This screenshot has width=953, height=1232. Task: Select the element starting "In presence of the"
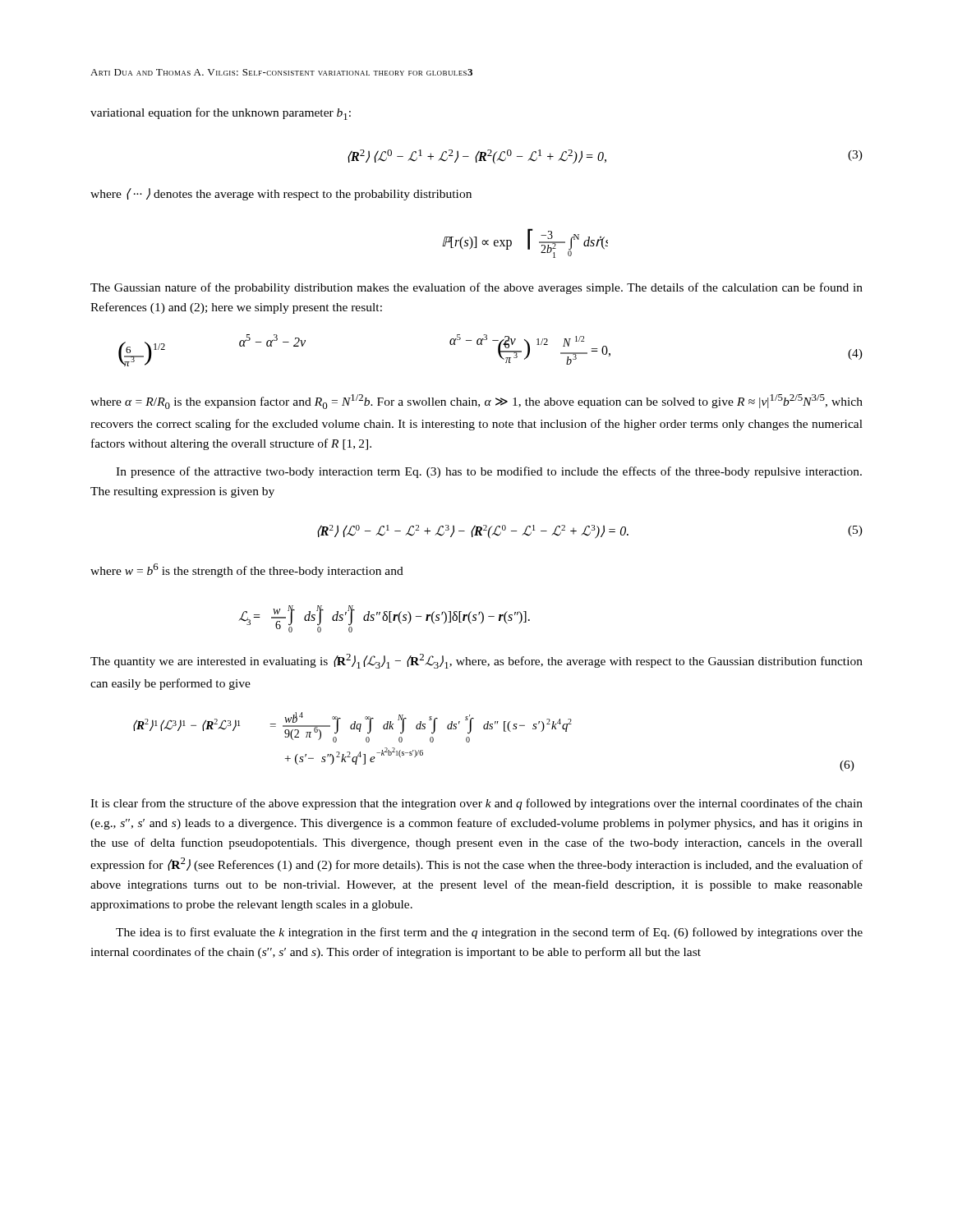pyautogui.click(x=476, y=481)
